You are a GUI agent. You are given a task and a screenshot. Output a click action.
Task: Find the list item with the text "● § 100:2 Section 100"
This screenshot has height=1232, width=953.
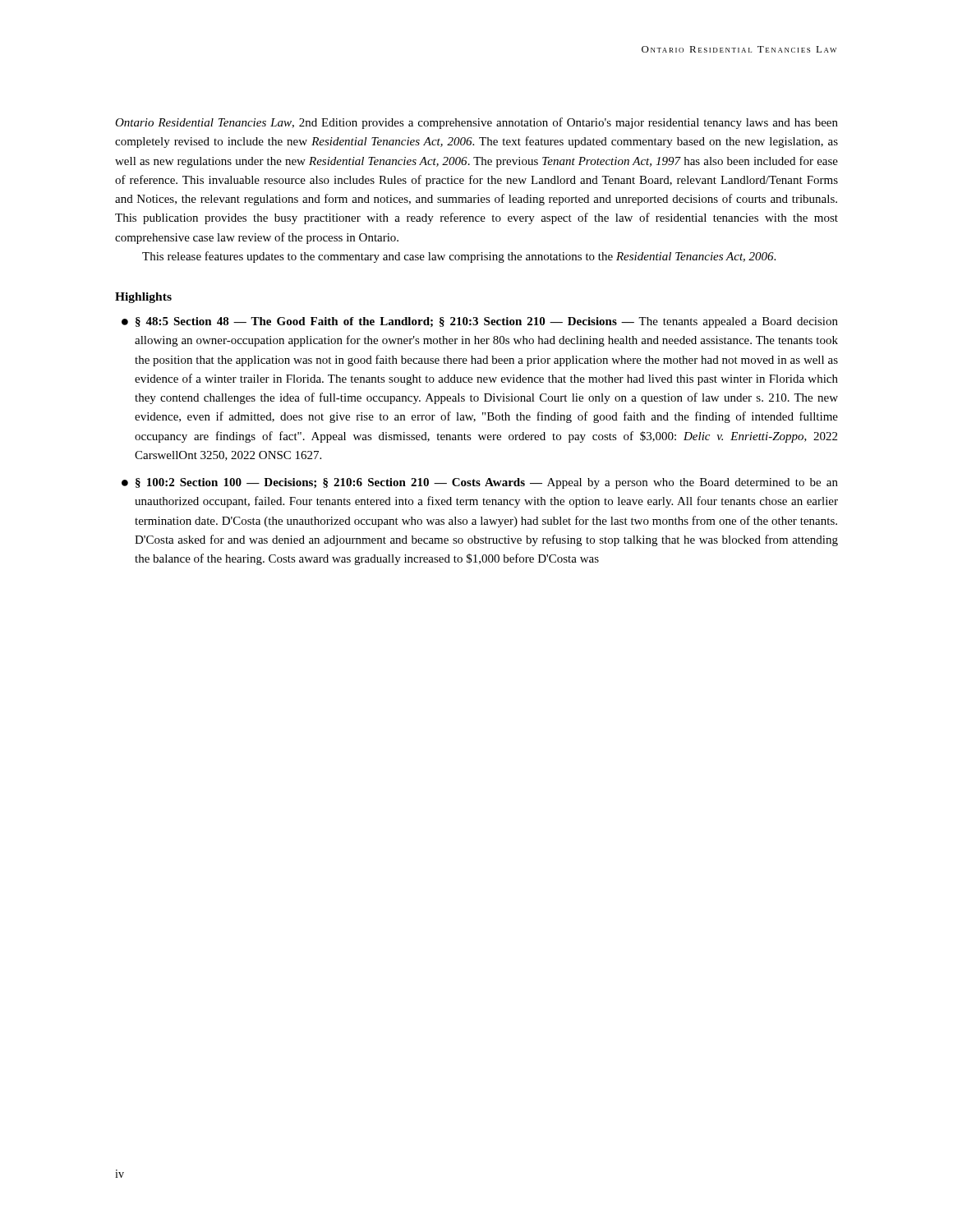[476, 521]
